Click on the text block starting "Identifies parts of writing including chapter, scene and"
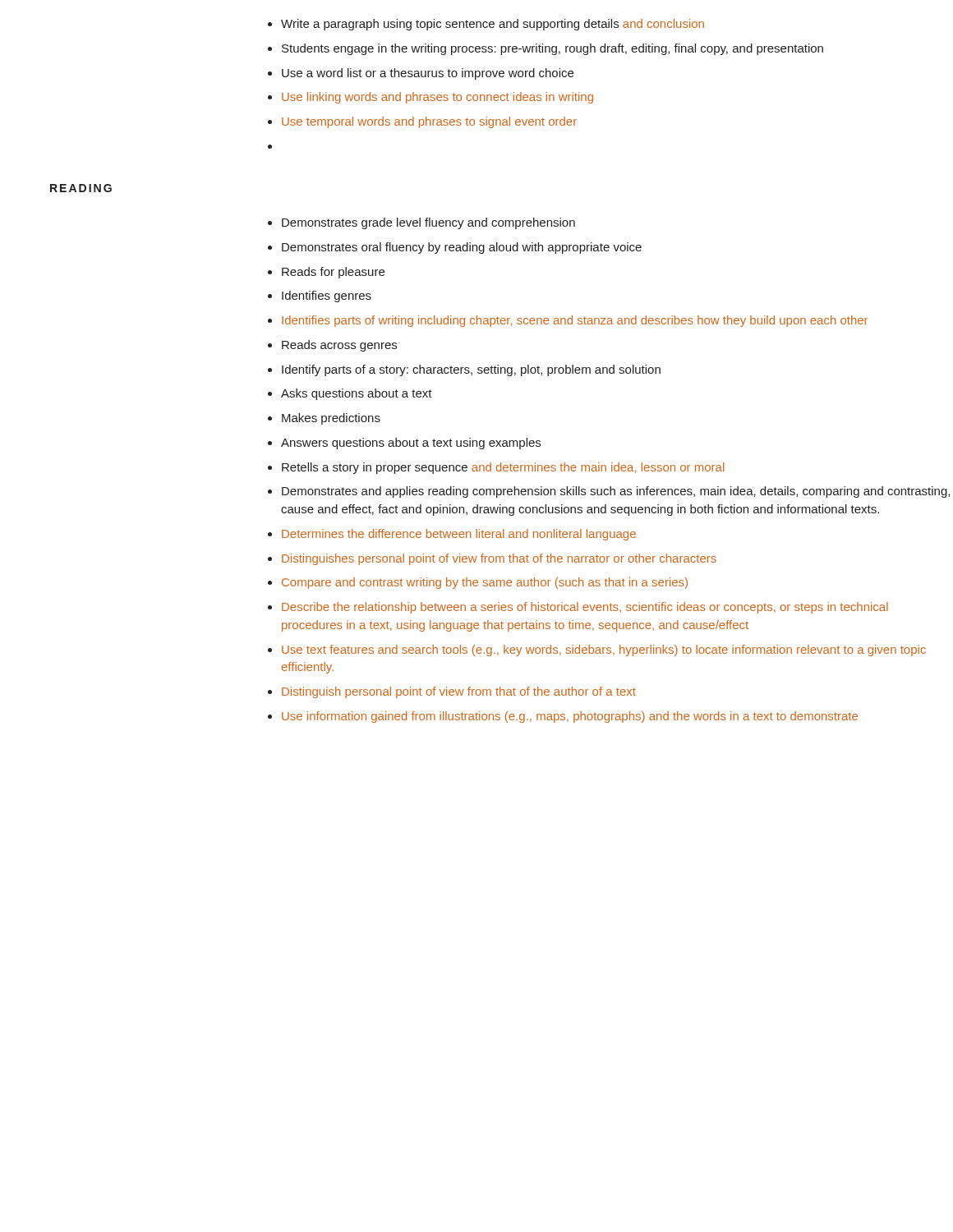953x1232 pixels. coord(575,320)
